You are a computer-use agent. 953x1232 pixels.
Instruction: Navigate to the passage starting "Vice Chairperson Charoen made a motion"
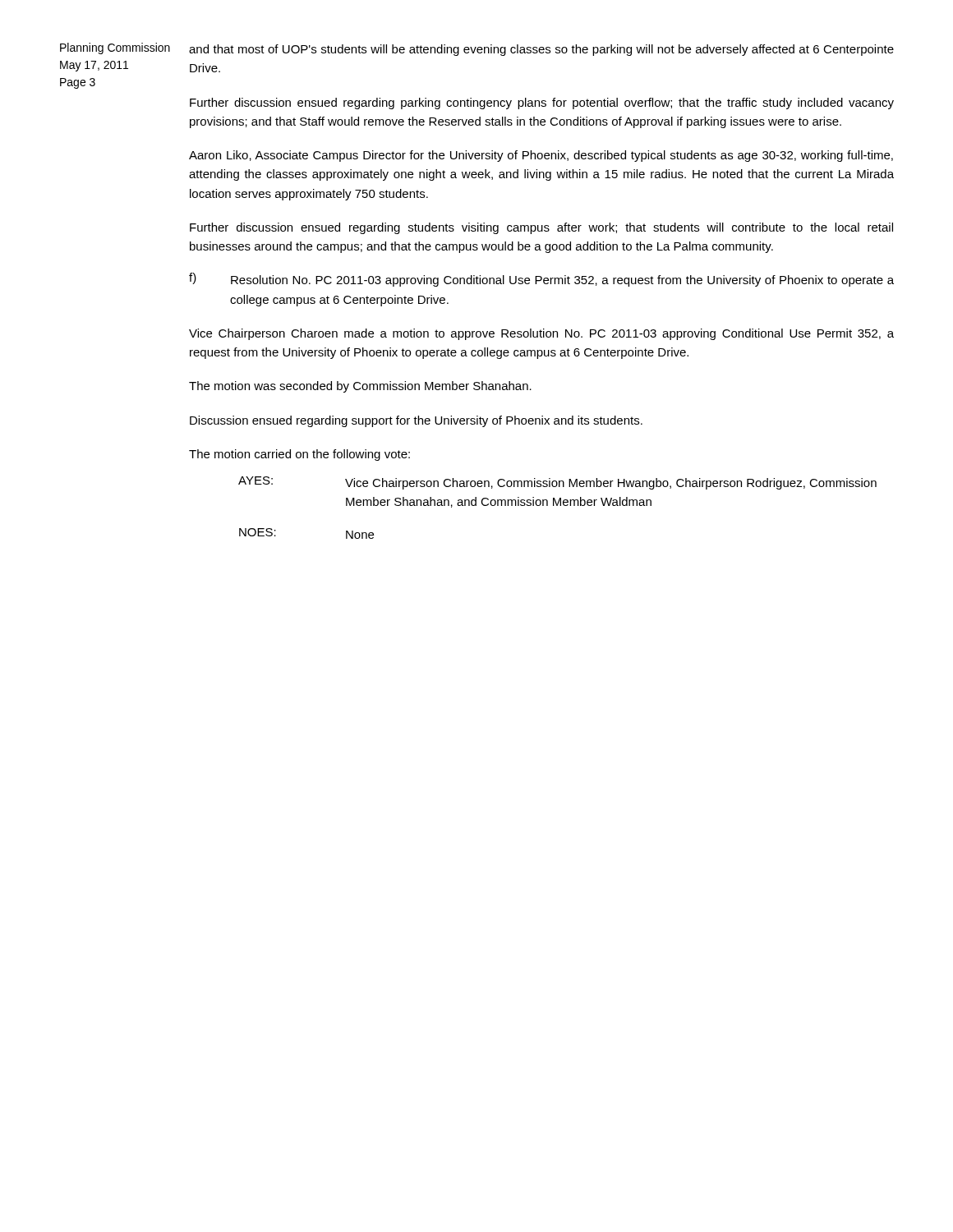pyautogui.click(x=541, y=342)
